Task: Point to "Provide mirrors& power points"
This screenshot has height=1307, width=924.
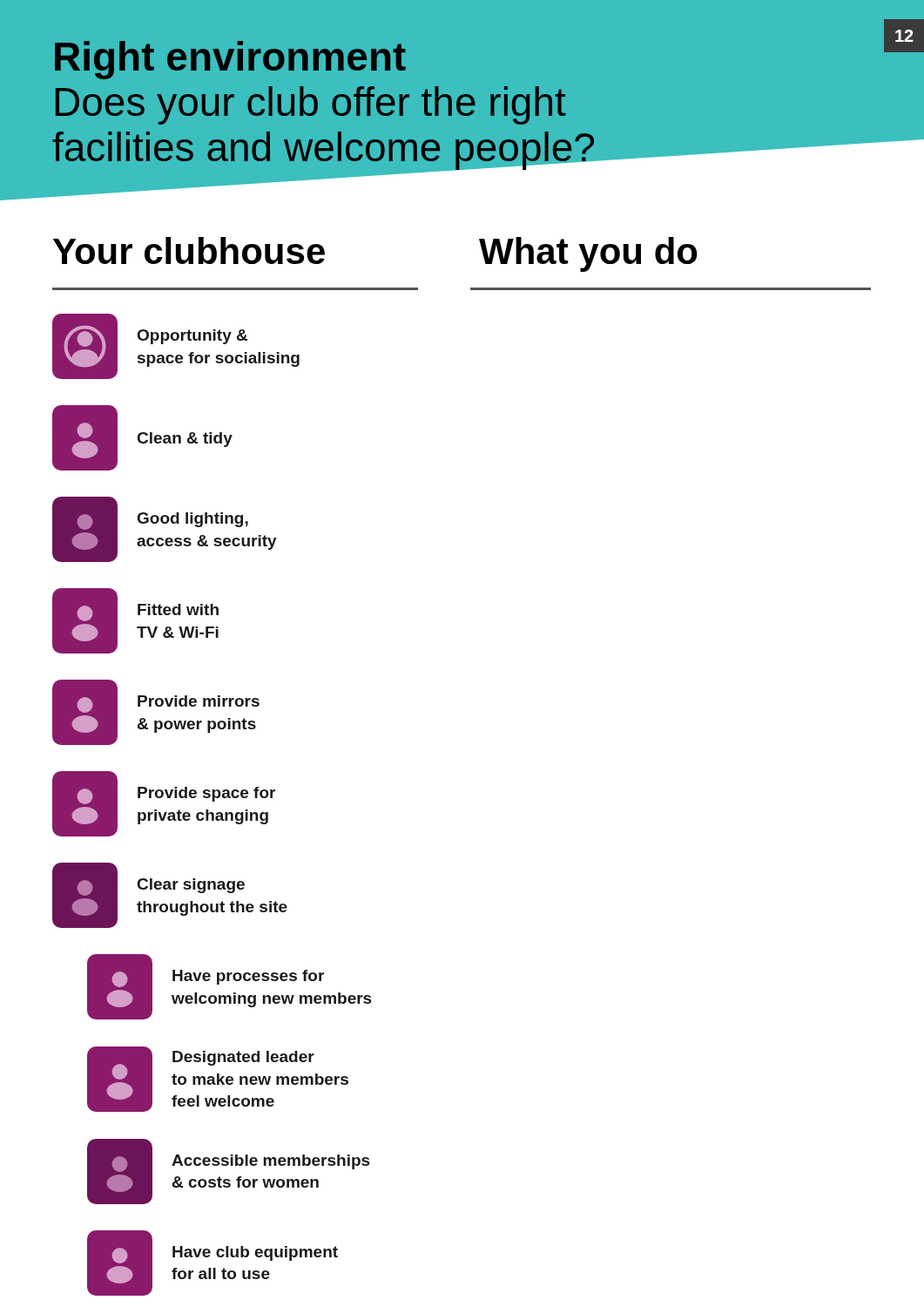Action: point(156,712)
